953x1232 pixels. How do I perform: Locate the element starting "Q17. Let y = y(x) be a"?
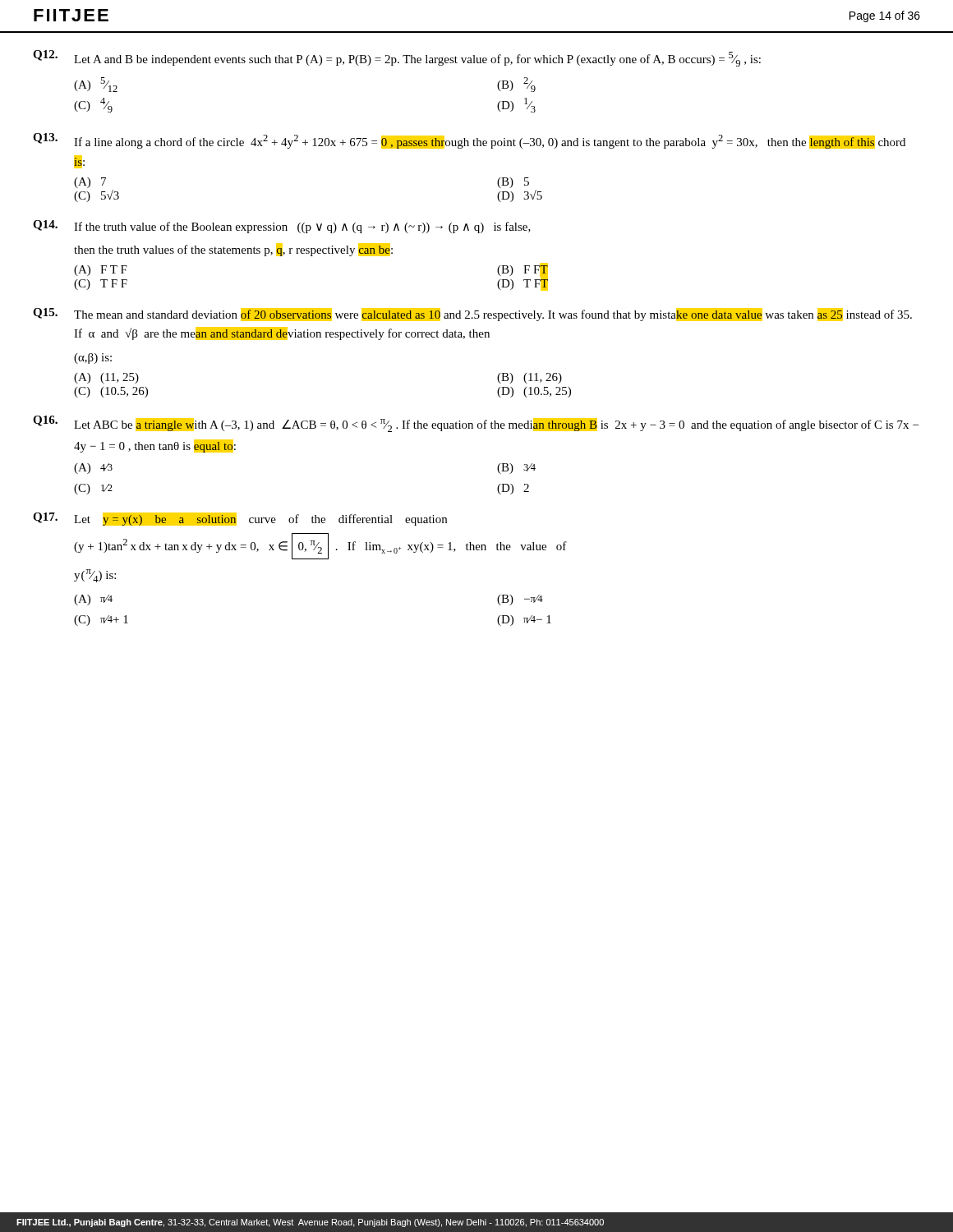pyautogui.click(x=262, y=519)
